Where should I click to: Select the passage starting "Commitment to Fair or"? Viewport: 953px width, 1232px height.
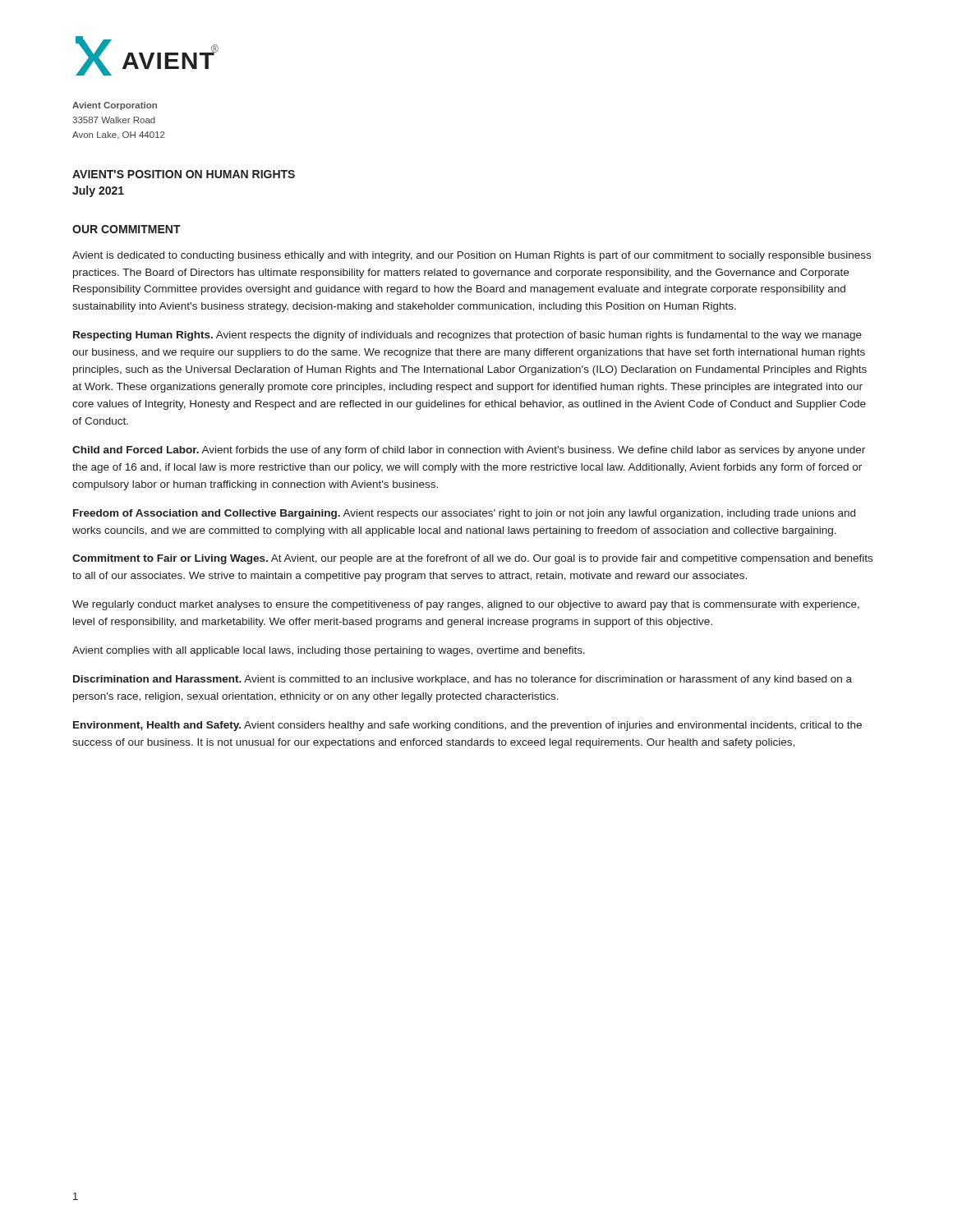473,567
